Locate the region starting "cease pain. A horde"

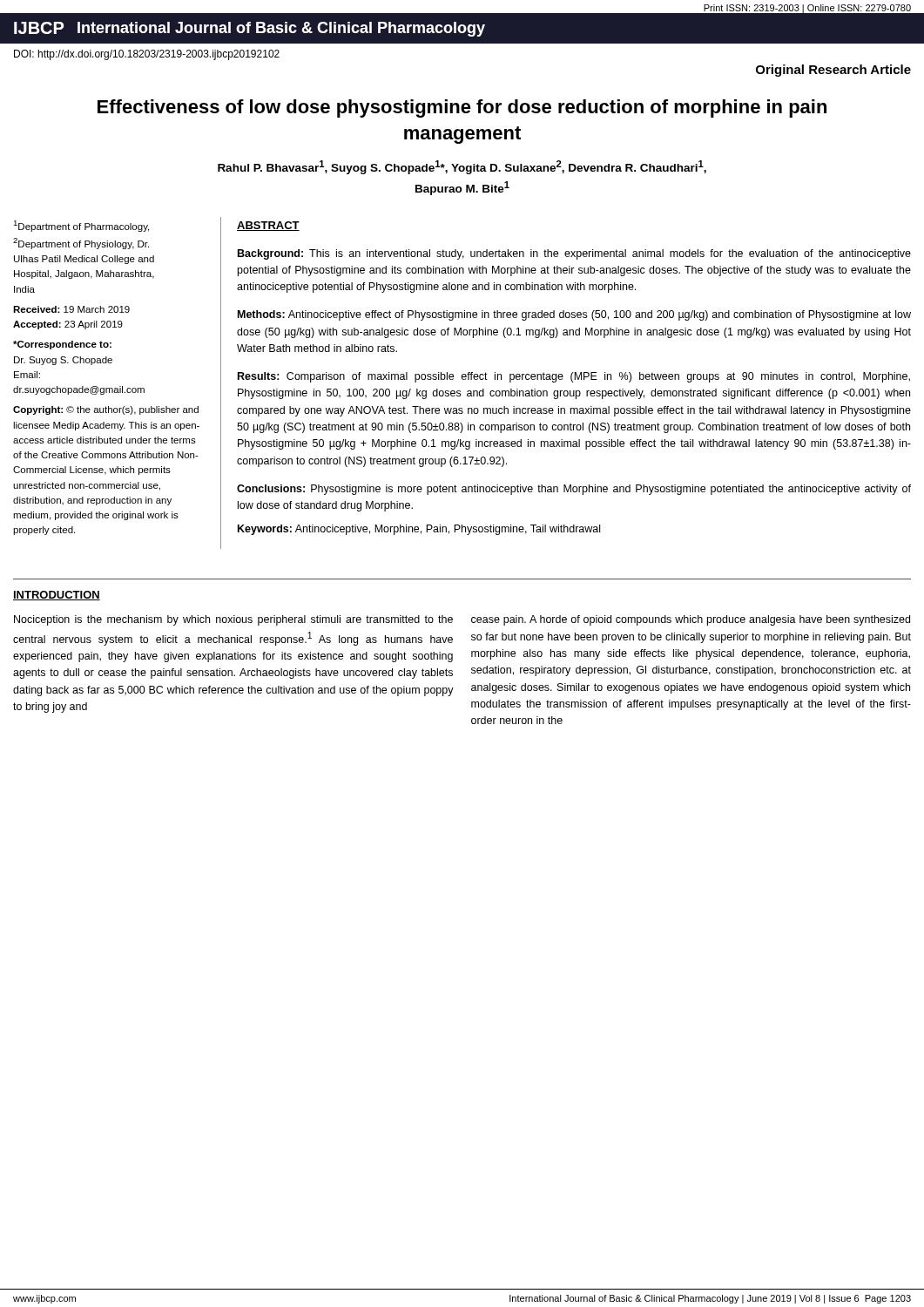[691, 670]
